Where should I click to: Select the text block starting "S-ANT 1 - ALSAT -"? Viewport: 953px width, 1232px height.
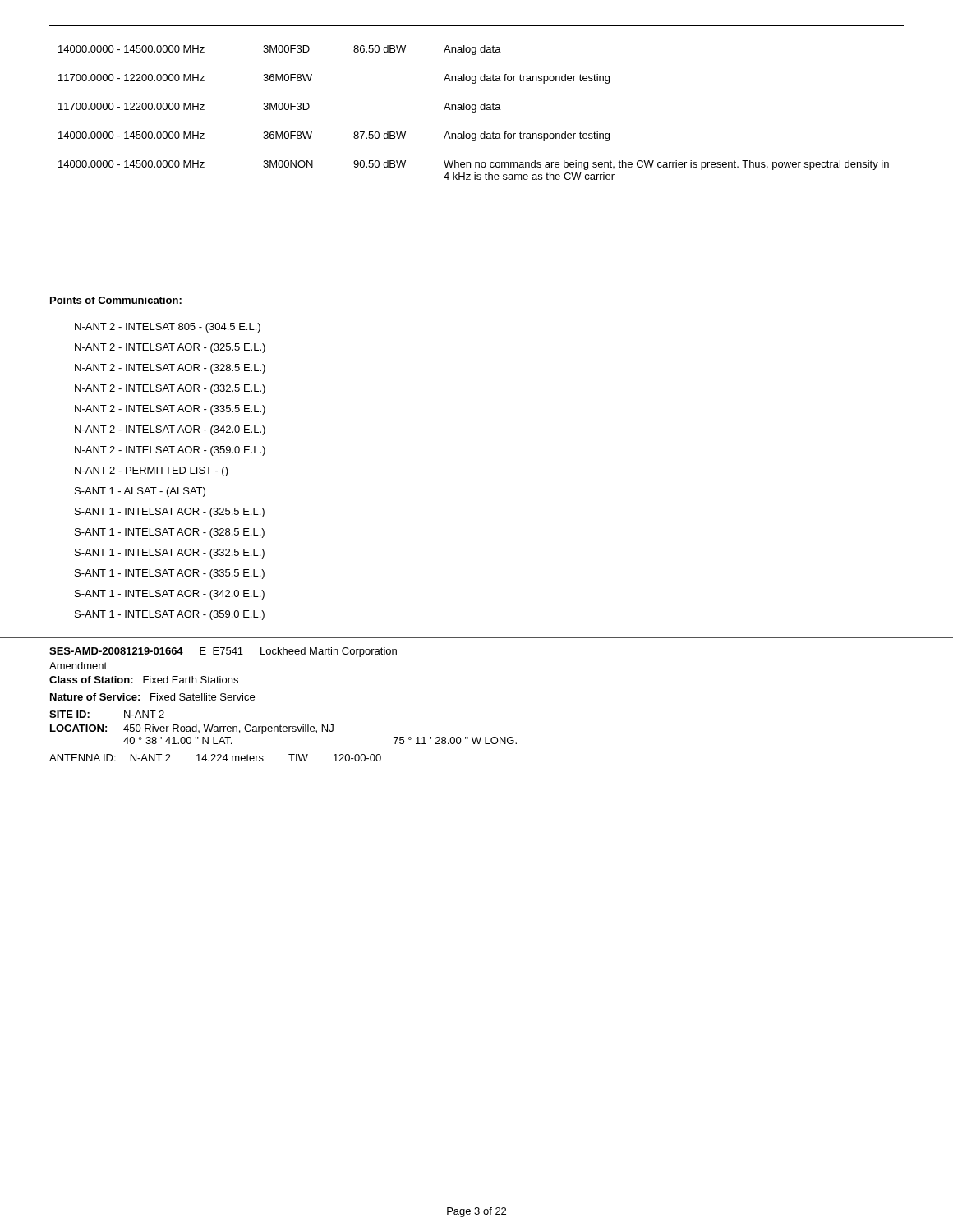point(140,491)
